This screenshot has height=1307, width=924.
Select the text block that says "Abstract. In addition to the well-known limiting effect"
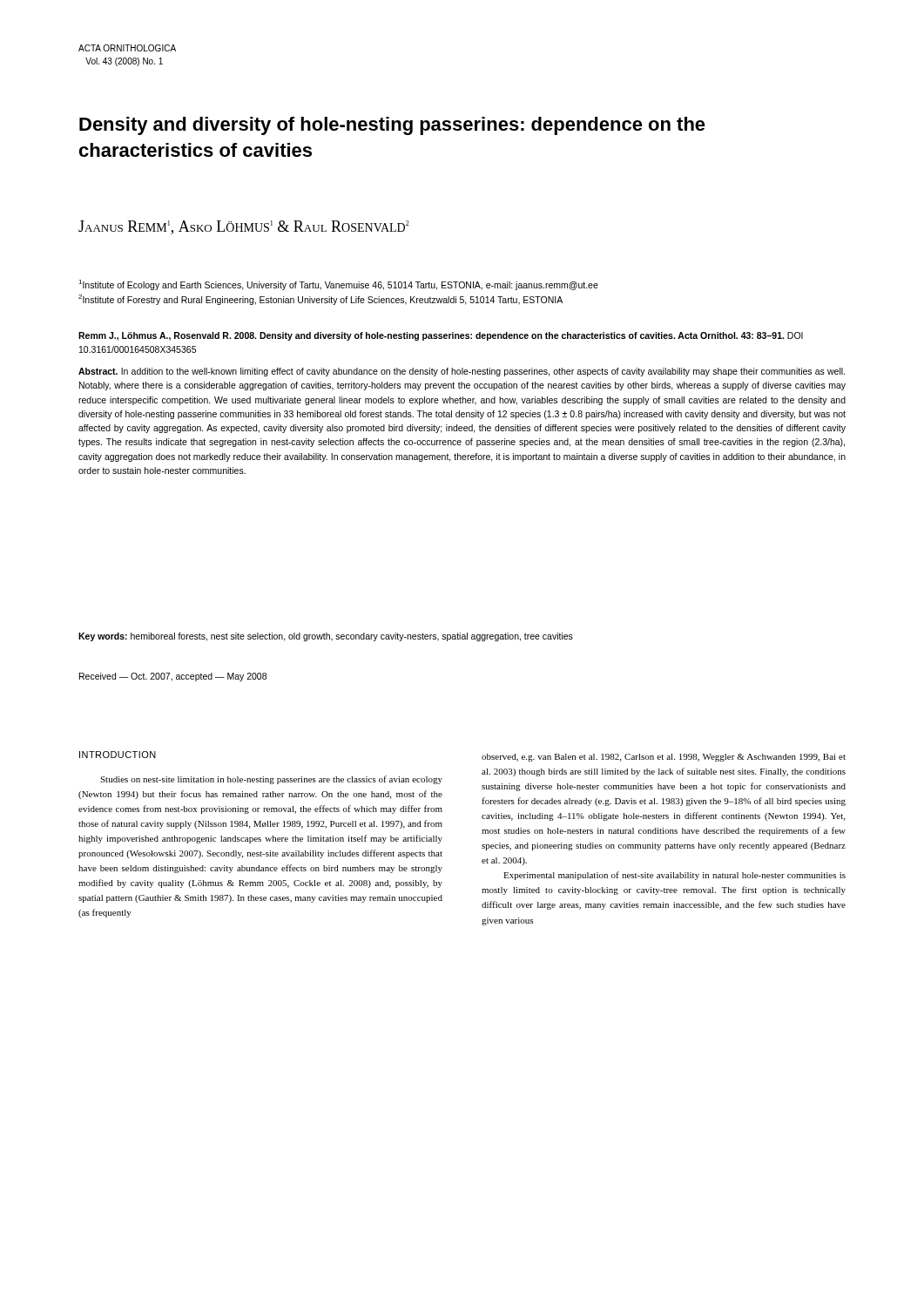[x=462, y=421]
